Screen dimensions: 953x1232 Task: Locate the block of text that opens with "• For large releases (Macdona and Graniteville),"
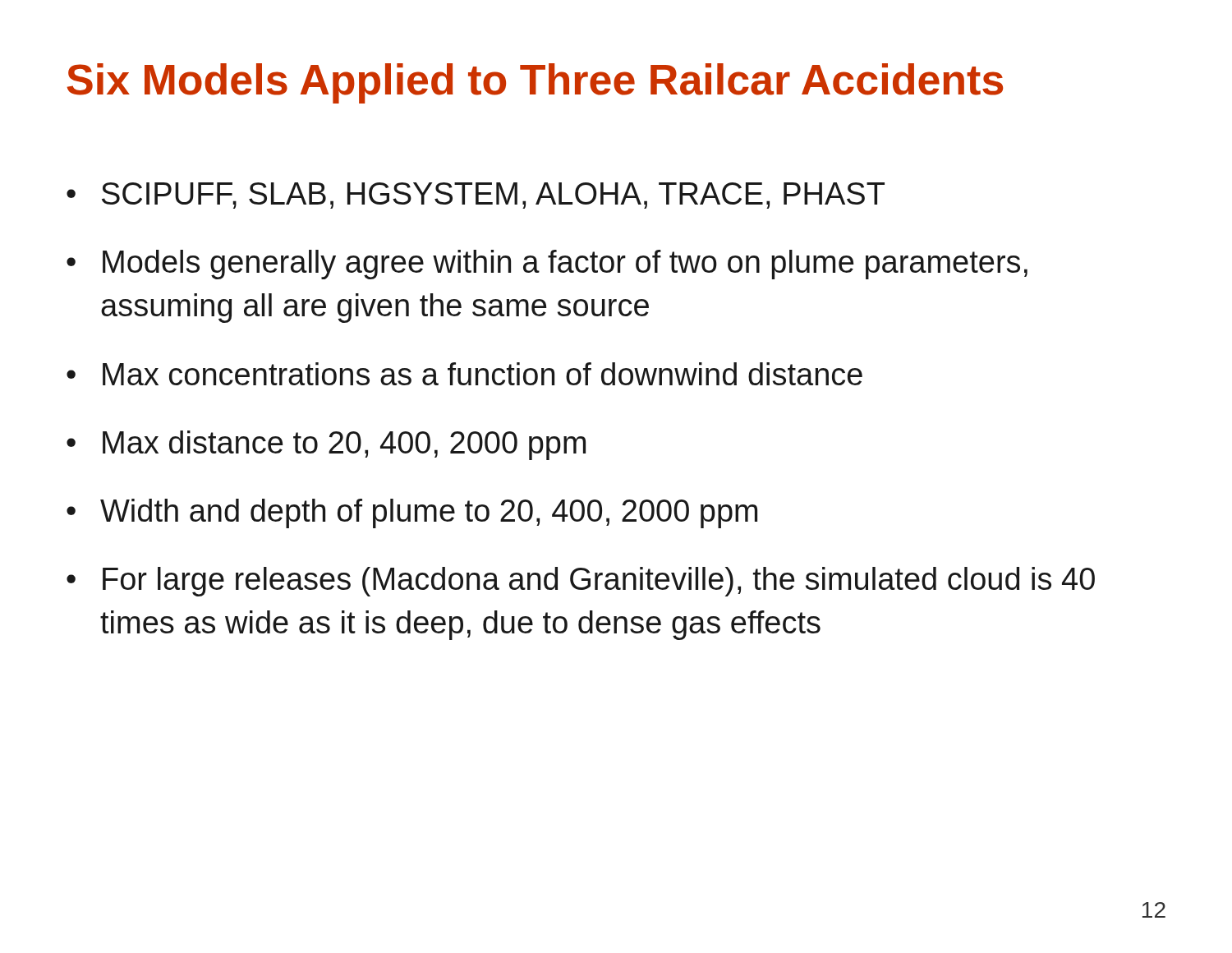click(608, 602)
